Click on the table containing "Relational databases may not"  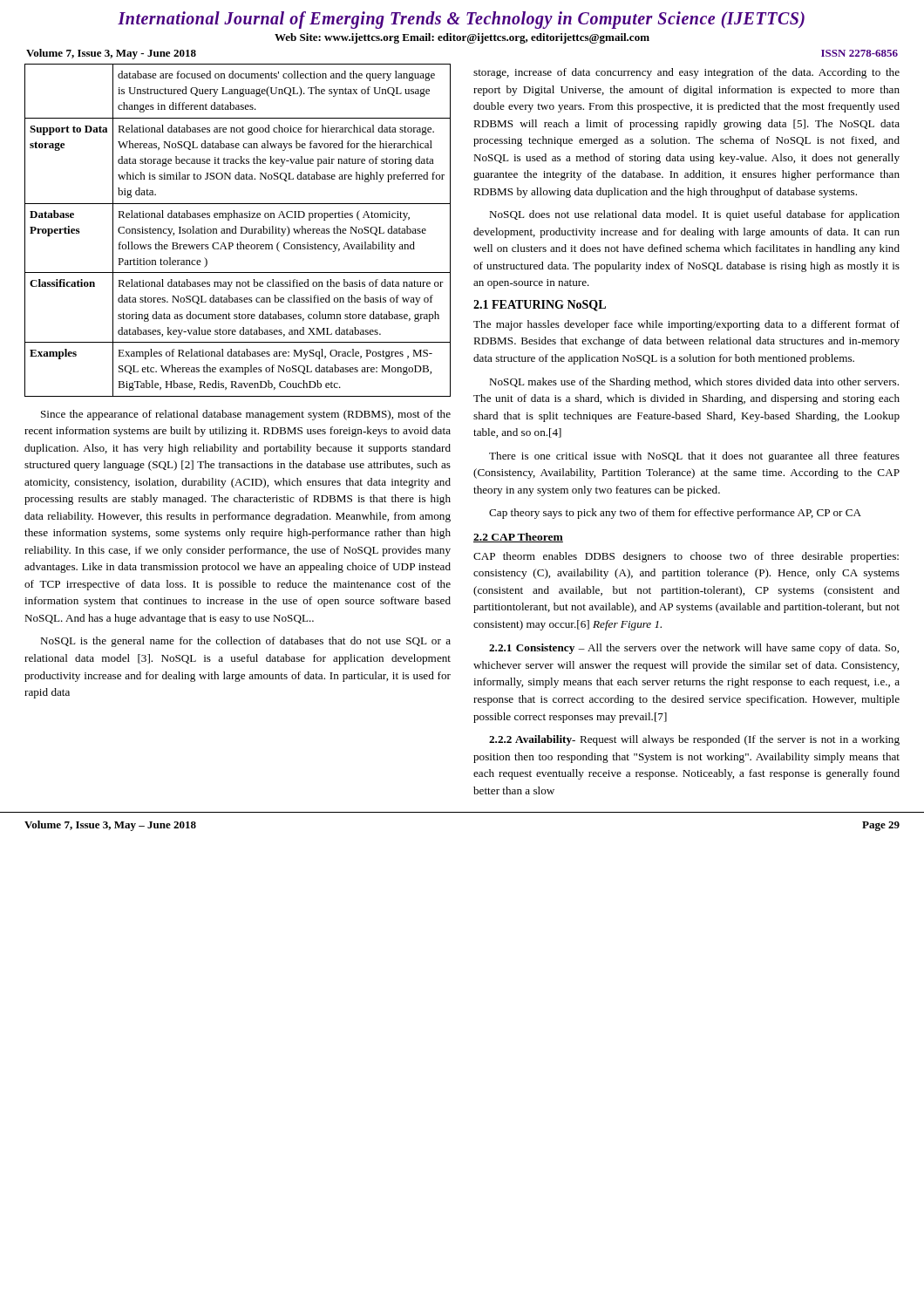(x=238, y=230)
